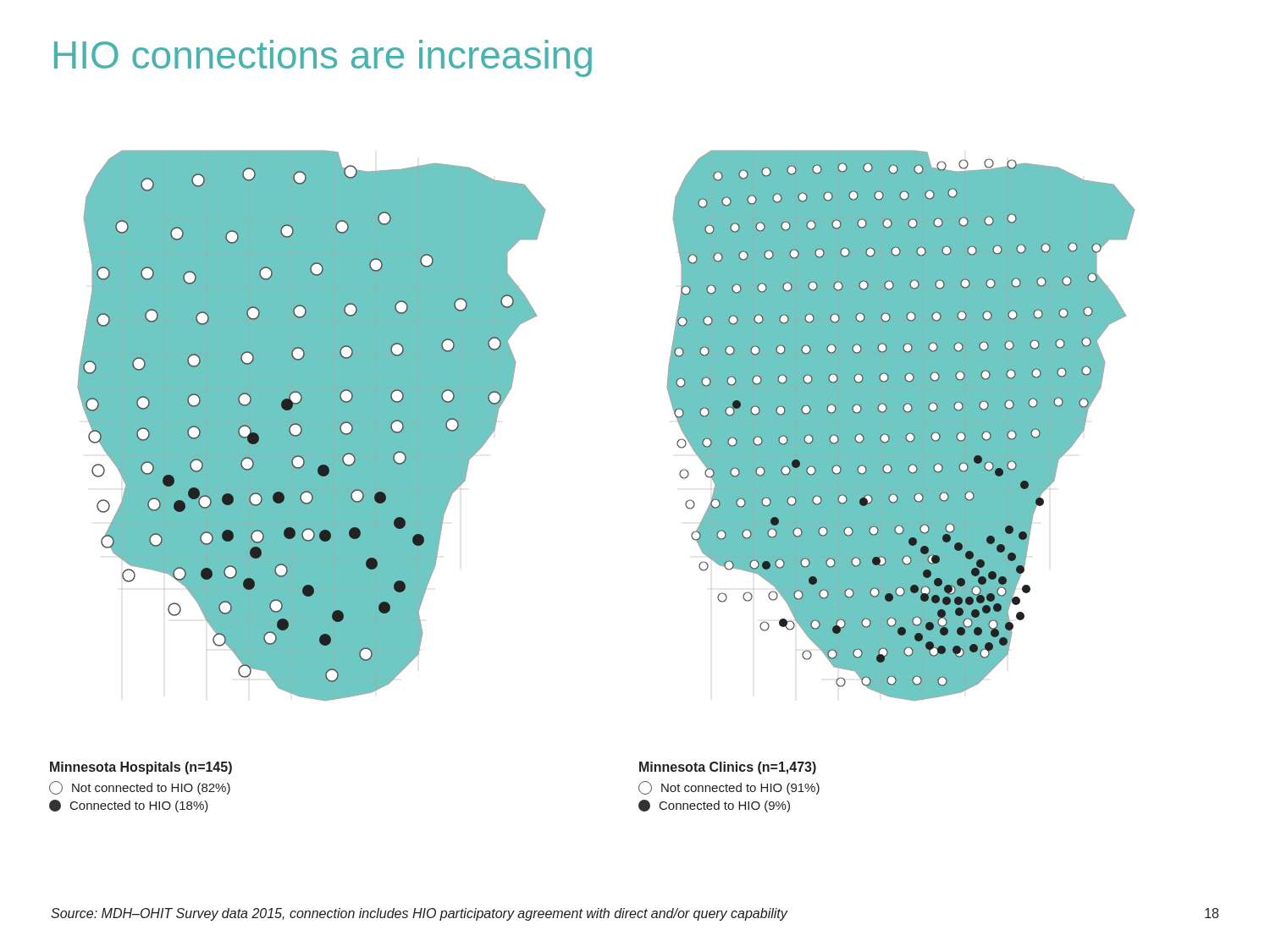
Task: Locate the footnote that says "Source: MDH–OHIT Survey data 2015,"
Action: pos(419,913)
